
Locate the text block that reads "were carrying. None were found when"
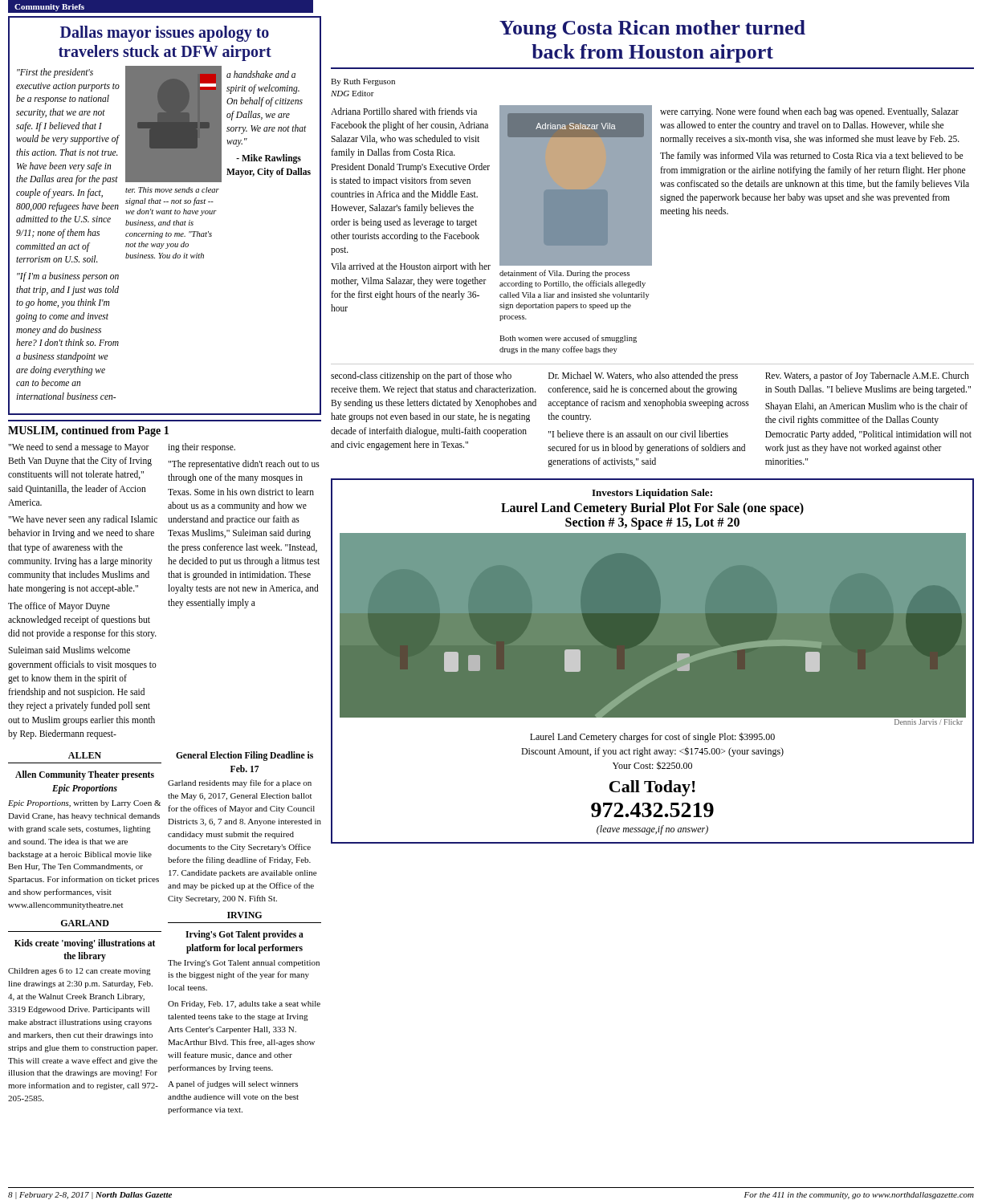coord(817,162)
